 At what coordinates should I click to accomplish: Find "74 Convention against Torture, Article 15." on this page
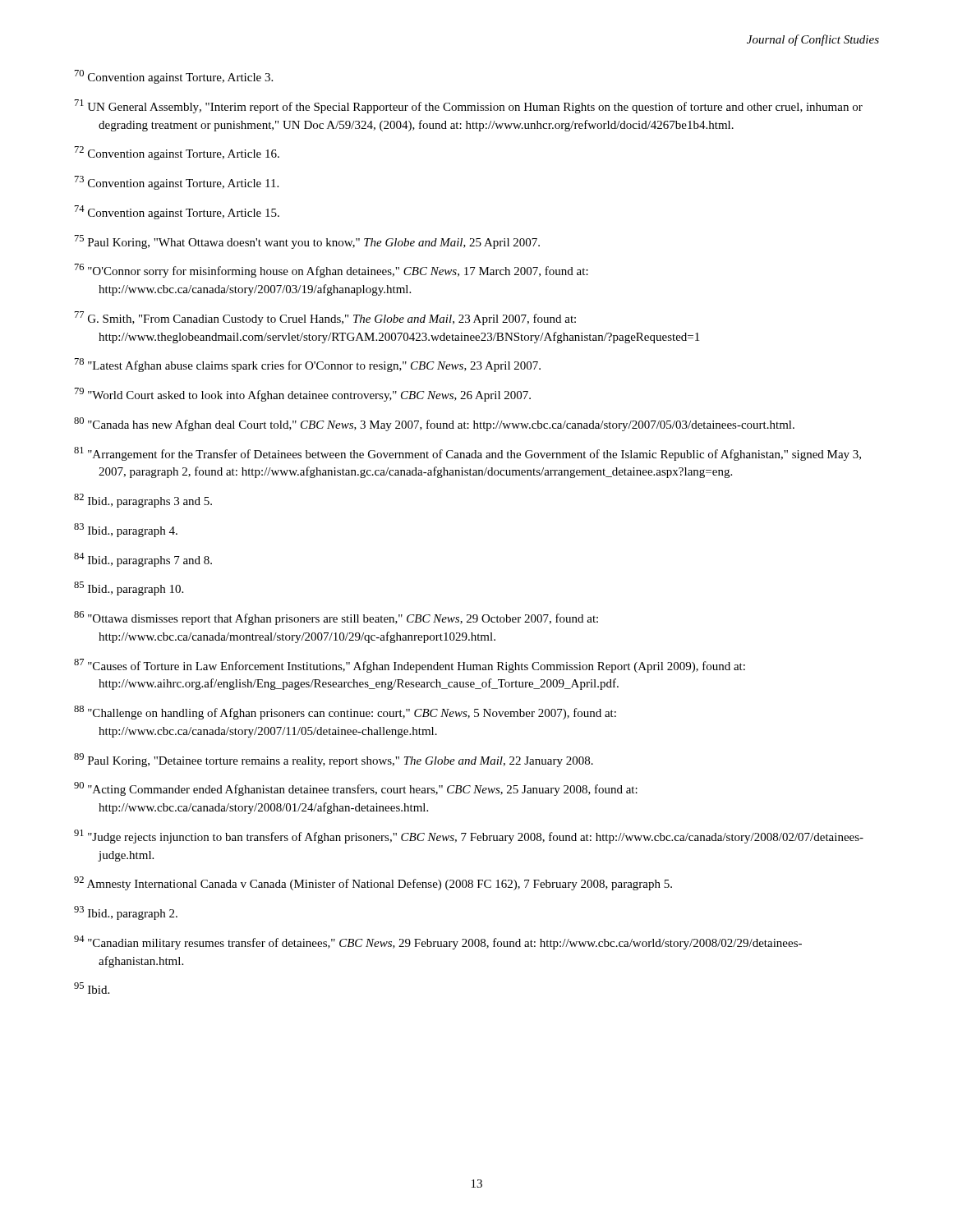pyautogui.click(x=177, y=211)
